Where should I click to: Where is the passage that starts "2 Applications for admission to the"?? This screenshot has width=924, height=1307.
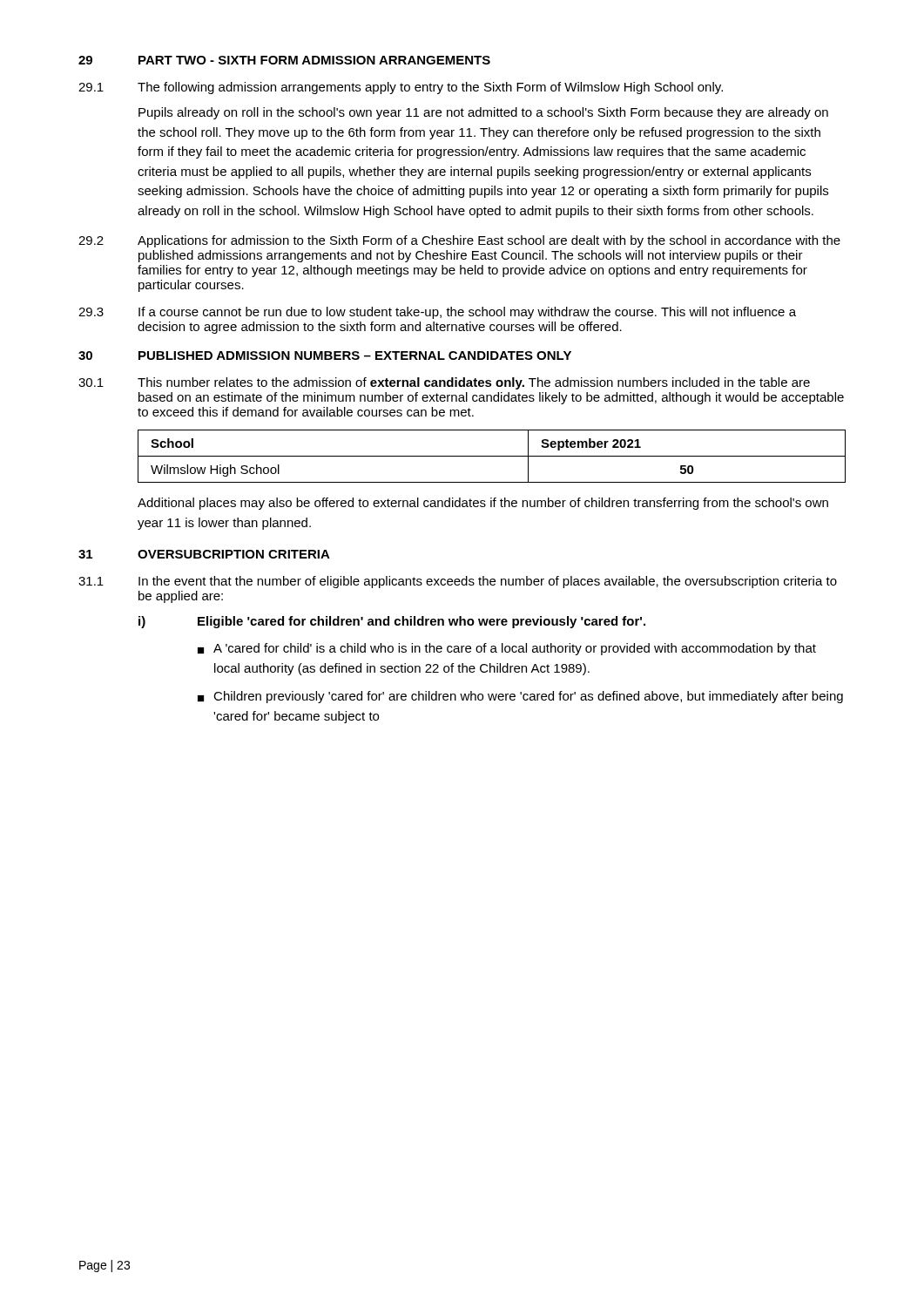pyautogui.click(x=462, y=262)
